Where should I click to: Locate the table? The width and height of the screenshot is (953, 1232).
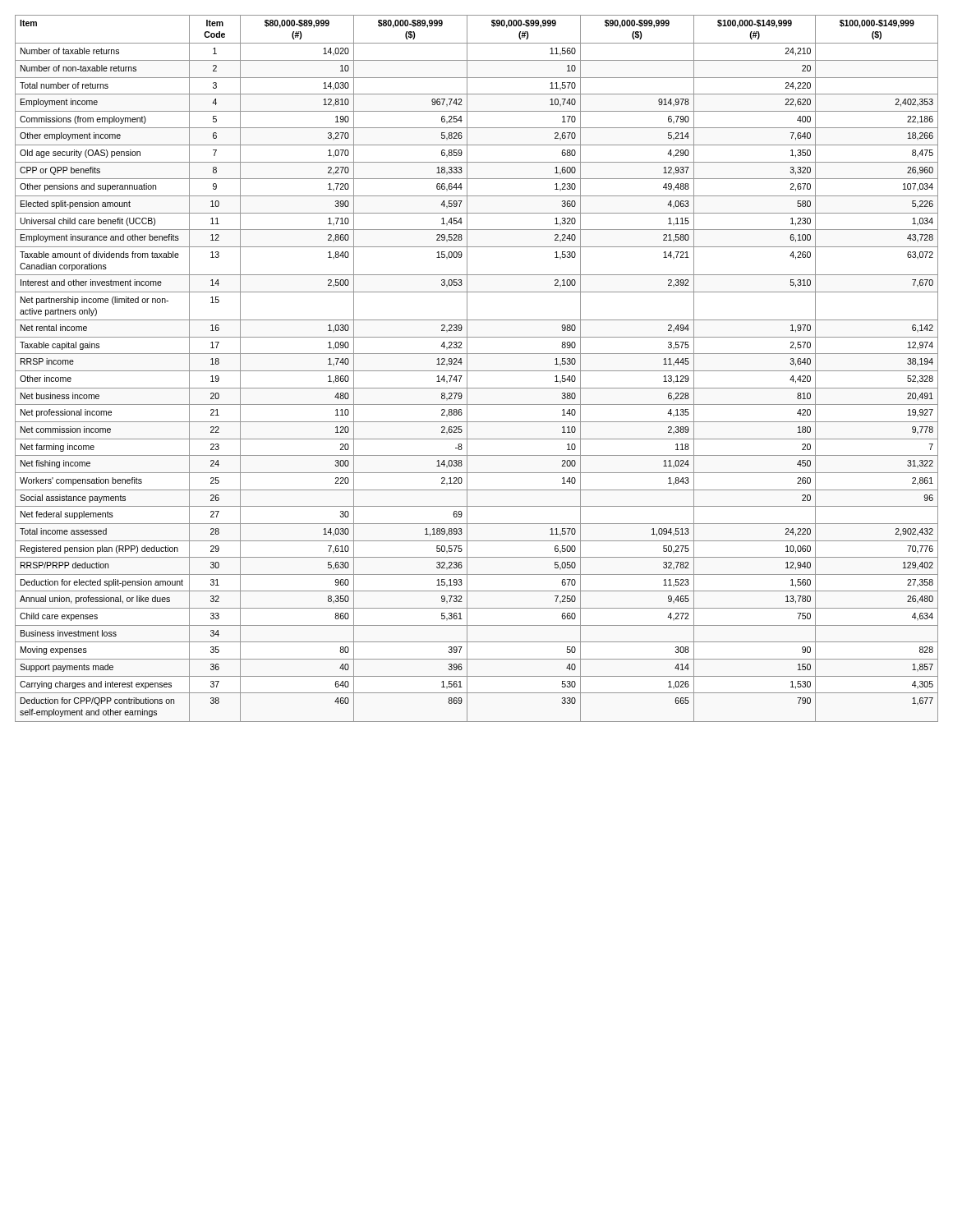(476, 368)
